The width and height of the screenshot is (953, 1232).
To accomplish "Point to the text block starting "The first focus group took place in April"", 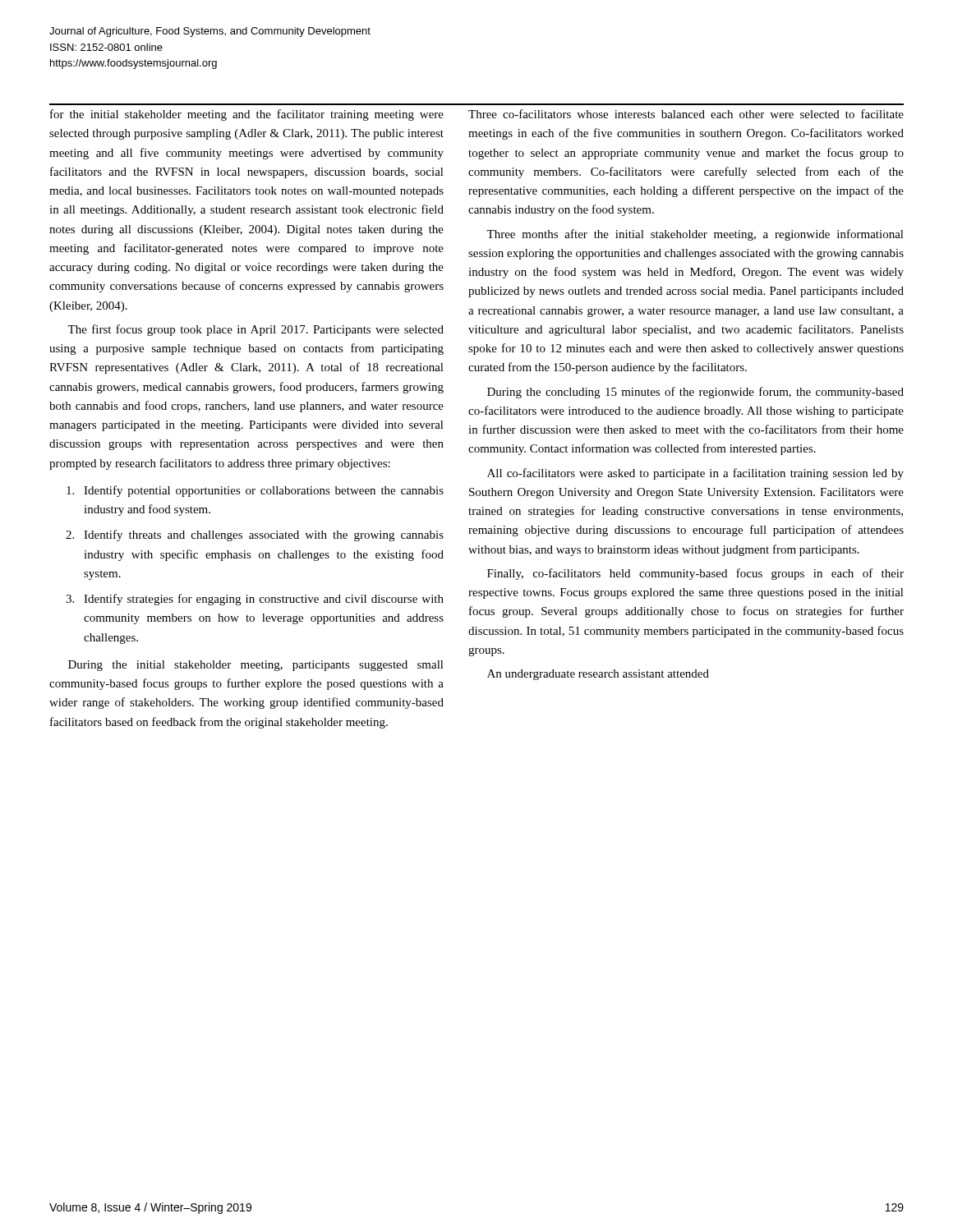I will pyautogui.click(x=246, y=396).
